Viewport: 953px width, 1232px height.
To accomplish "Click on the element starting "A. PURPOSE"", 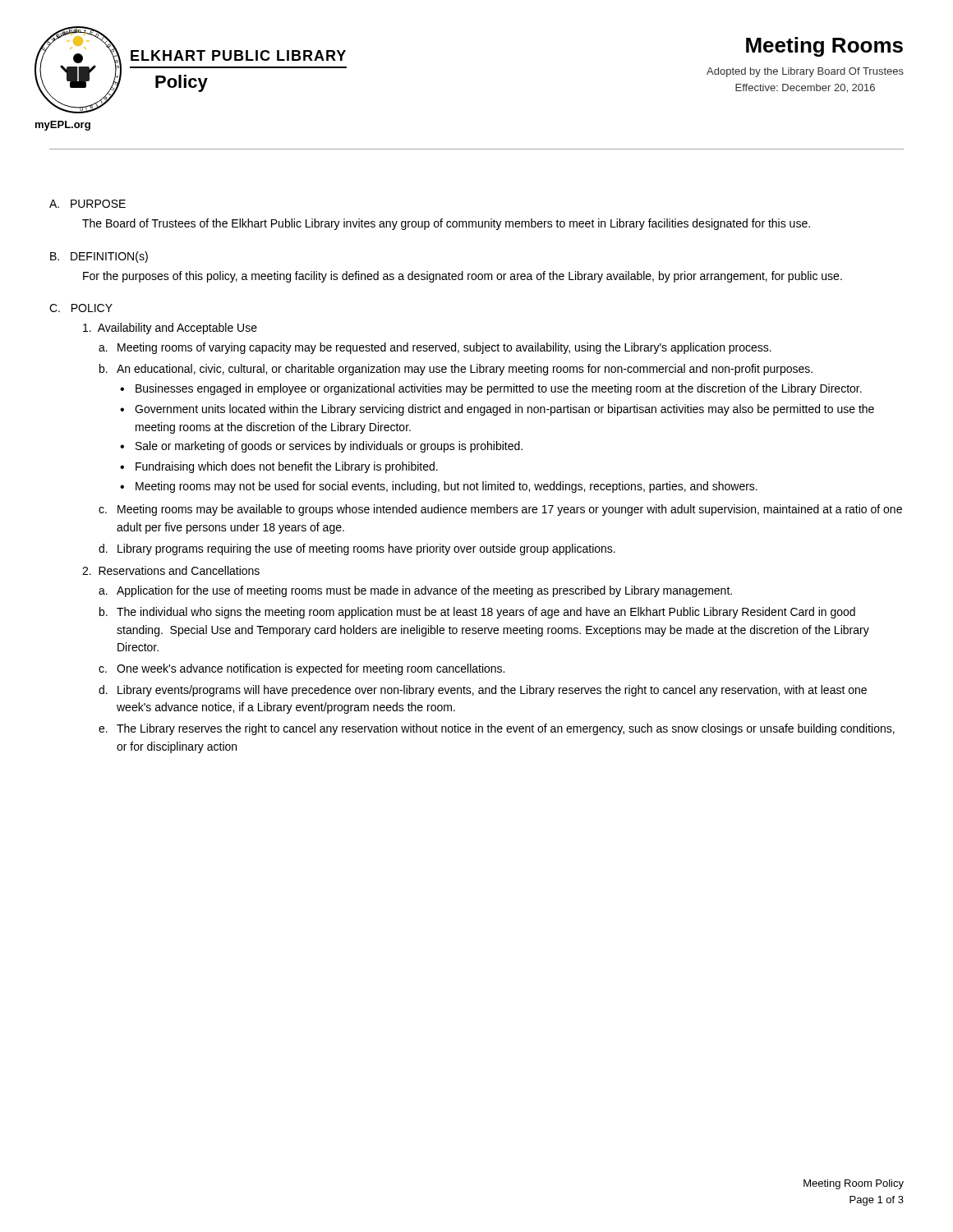I will point(88,204).
